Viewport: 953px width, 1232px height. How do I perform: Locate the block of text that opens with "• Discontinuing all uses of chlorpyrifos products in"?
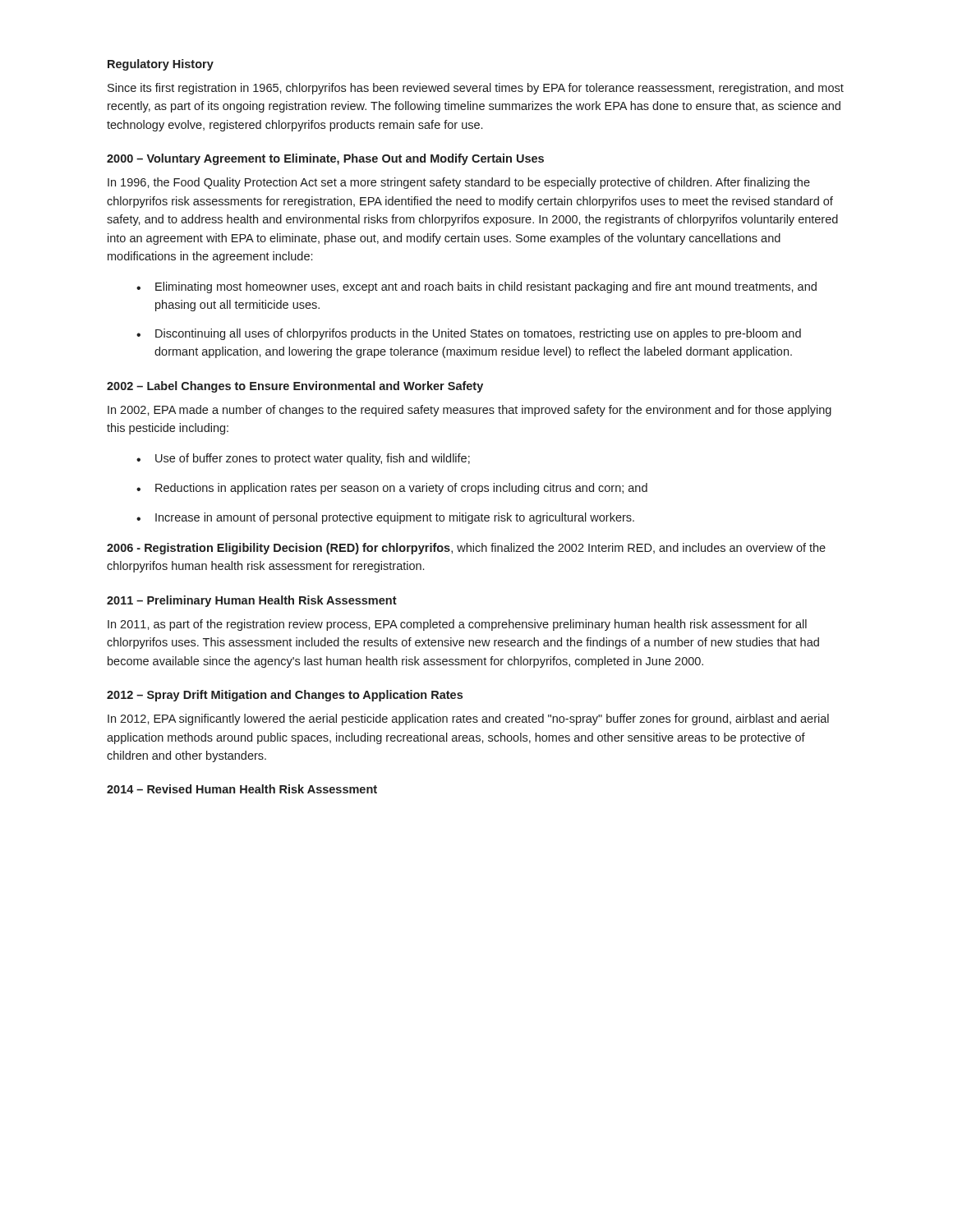[x=491, y=343]
